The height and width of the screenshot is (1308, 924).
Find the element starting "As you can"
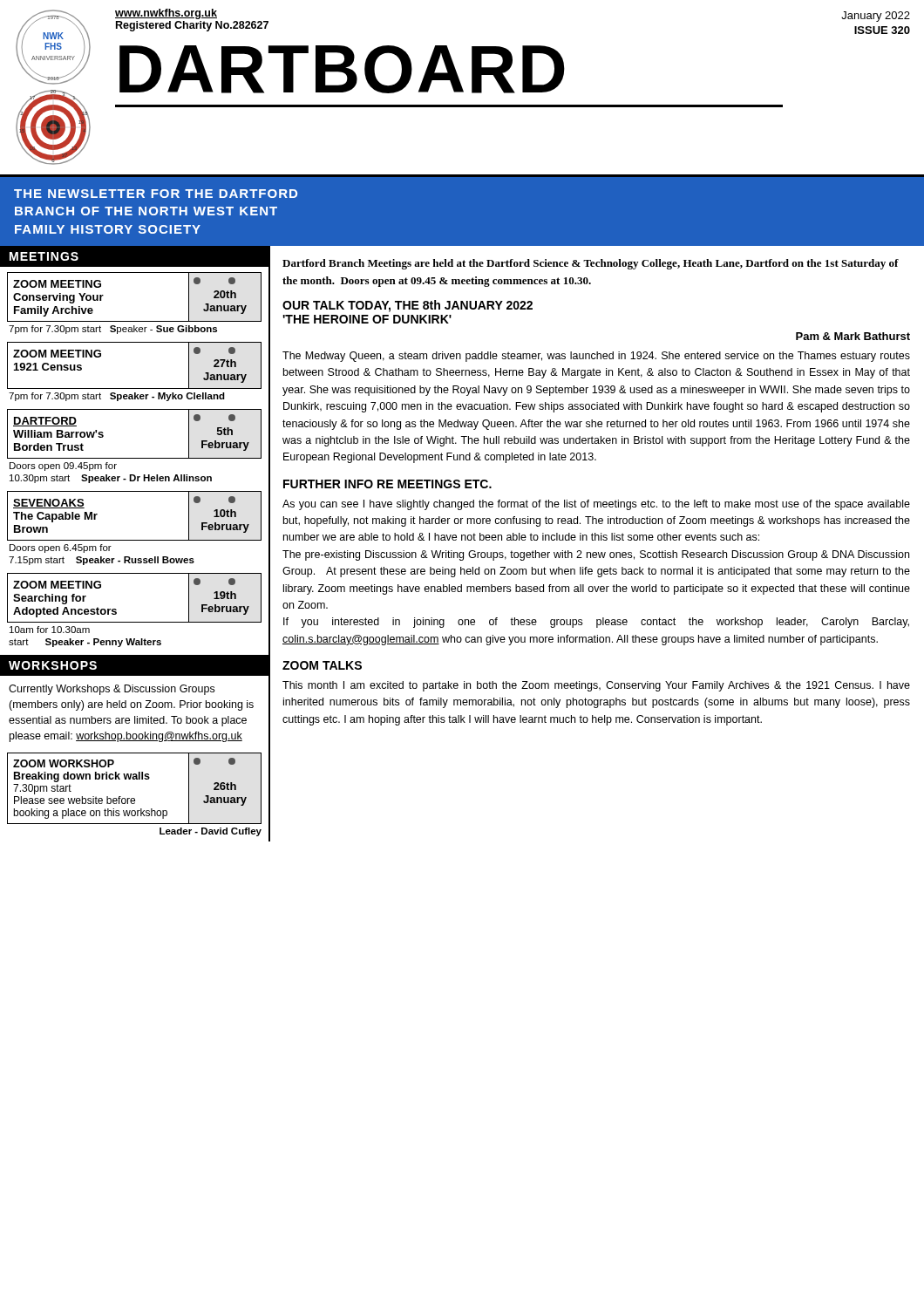pyautogui.click(x=596, y=571)
